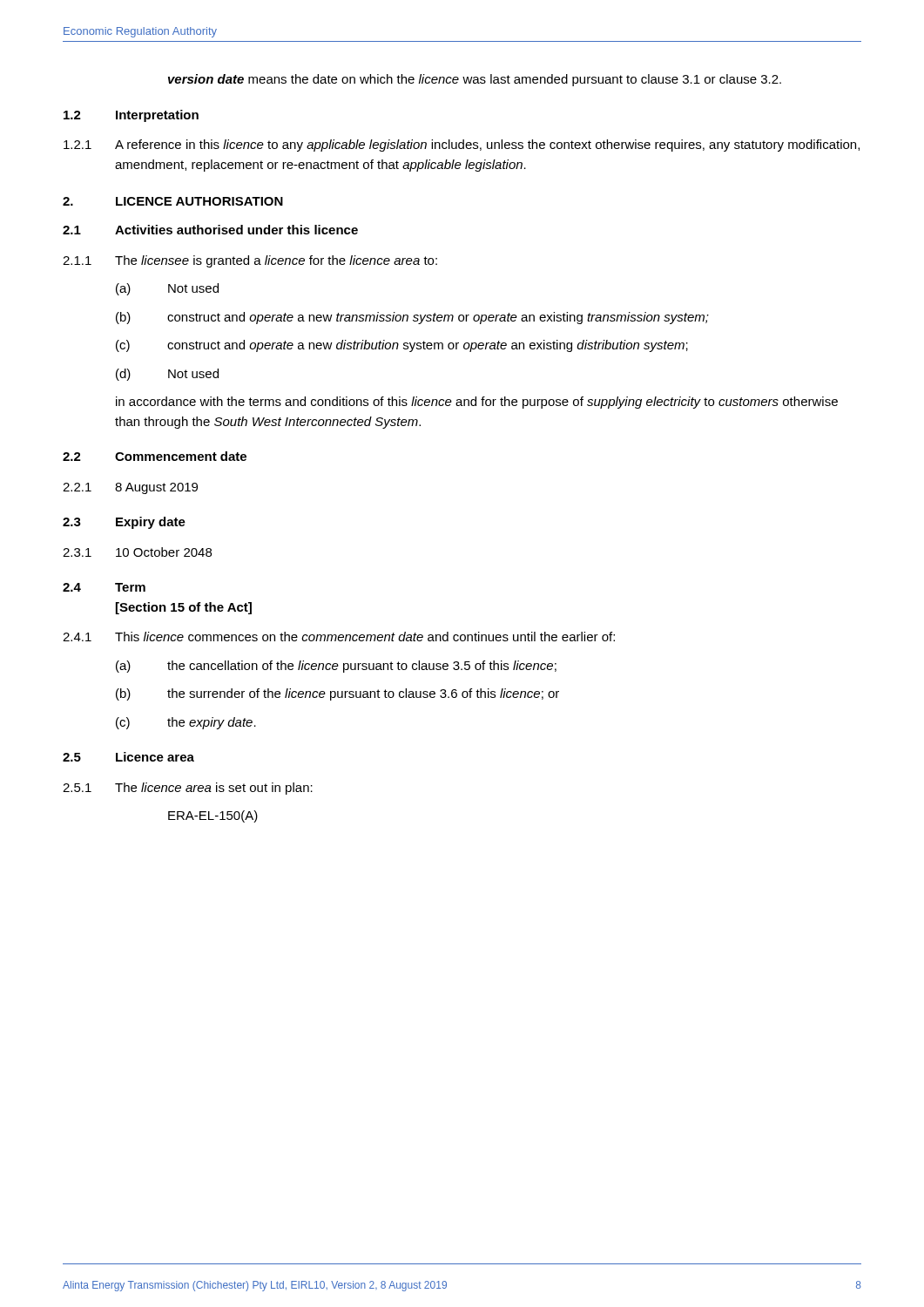Navigate to the region starting "(b) the surrender"
Screen dimensions: 1307x924
click(x=462, y=694)
